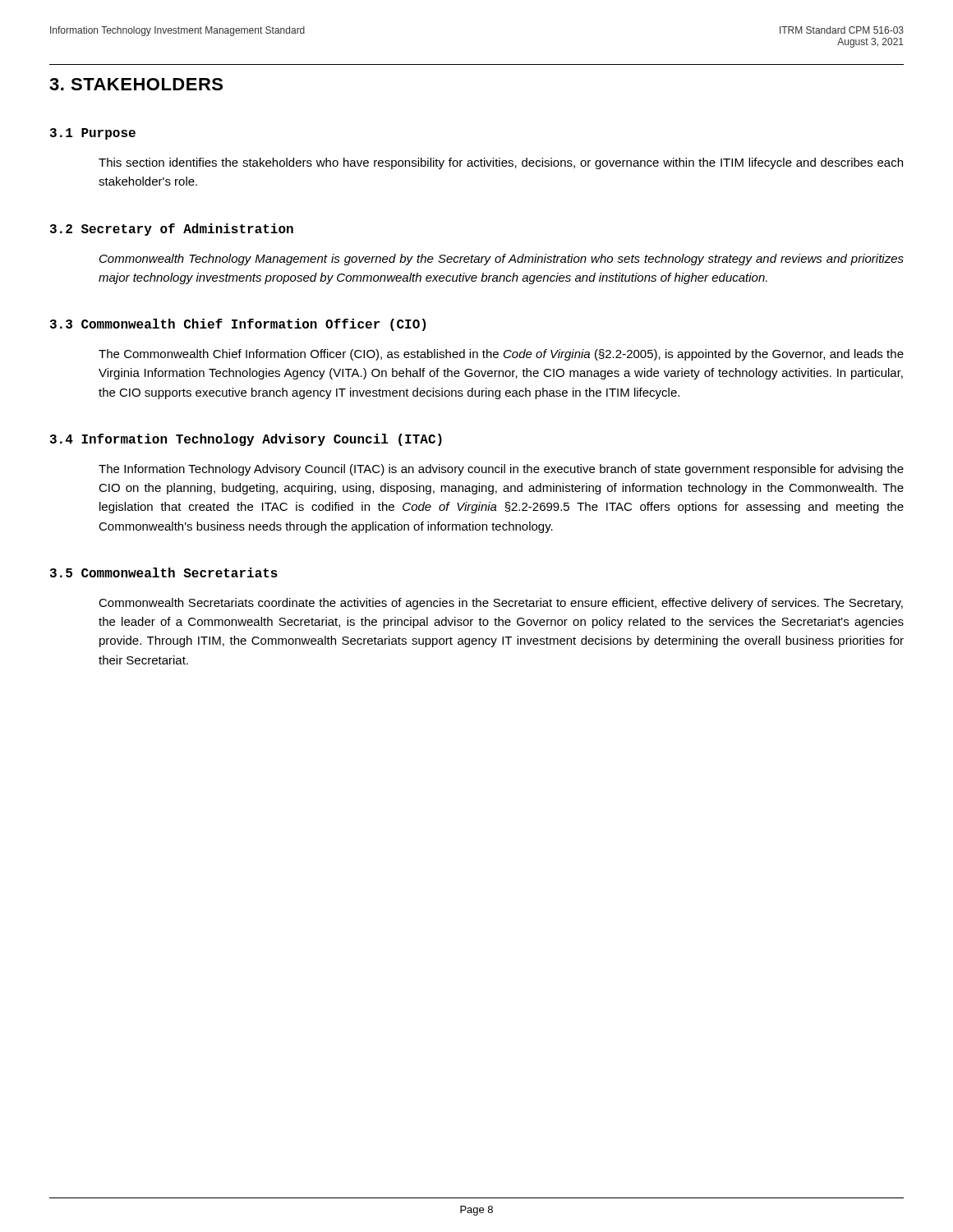This screenshot has height=1232, width=953.
Task: Select the text starting "3.4 Information Technology Advisory"
Action: click(246, 440)
